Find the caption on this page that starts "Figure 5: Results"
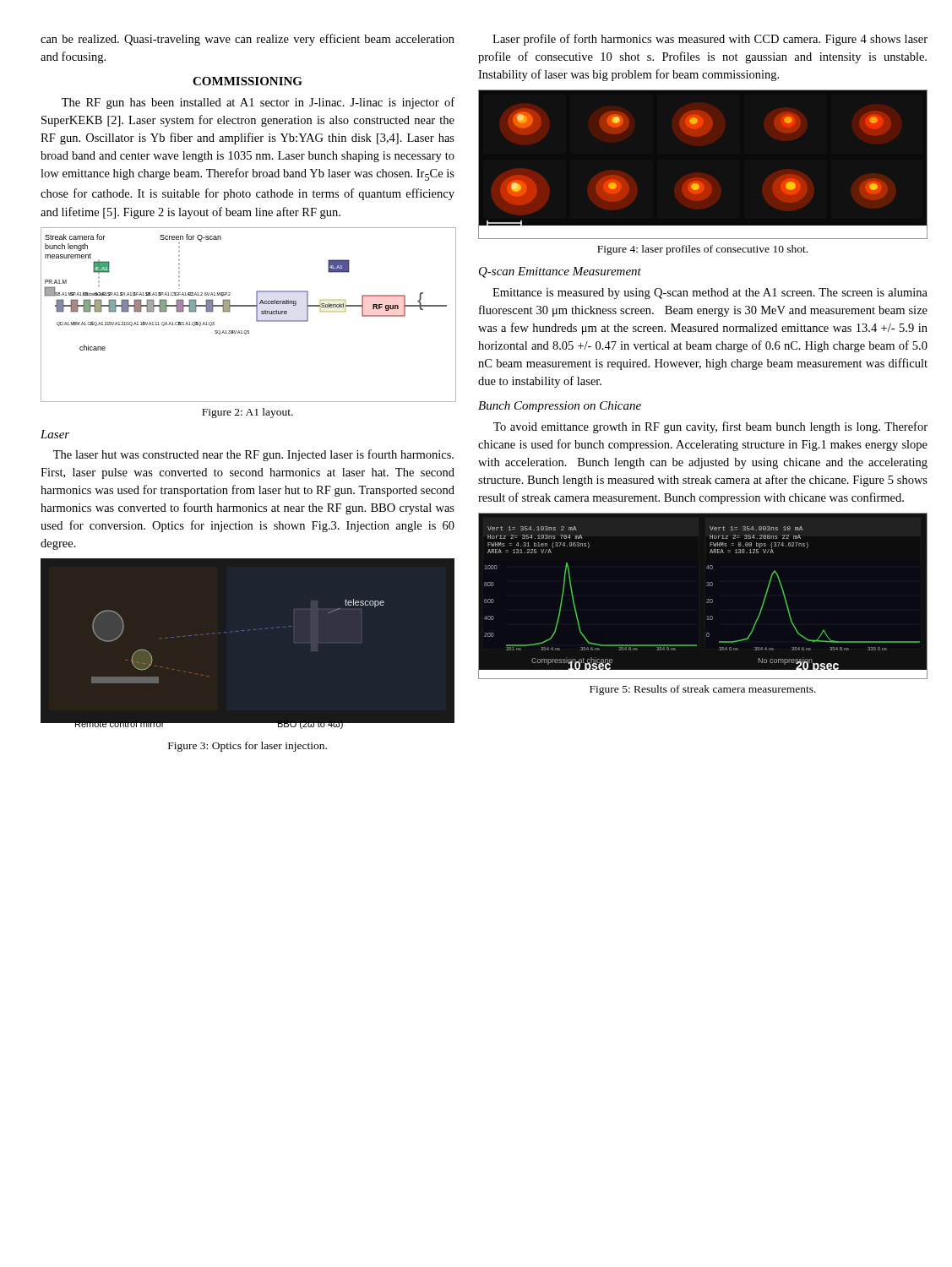Screen dimensions: 1267x952 (703, 689)
